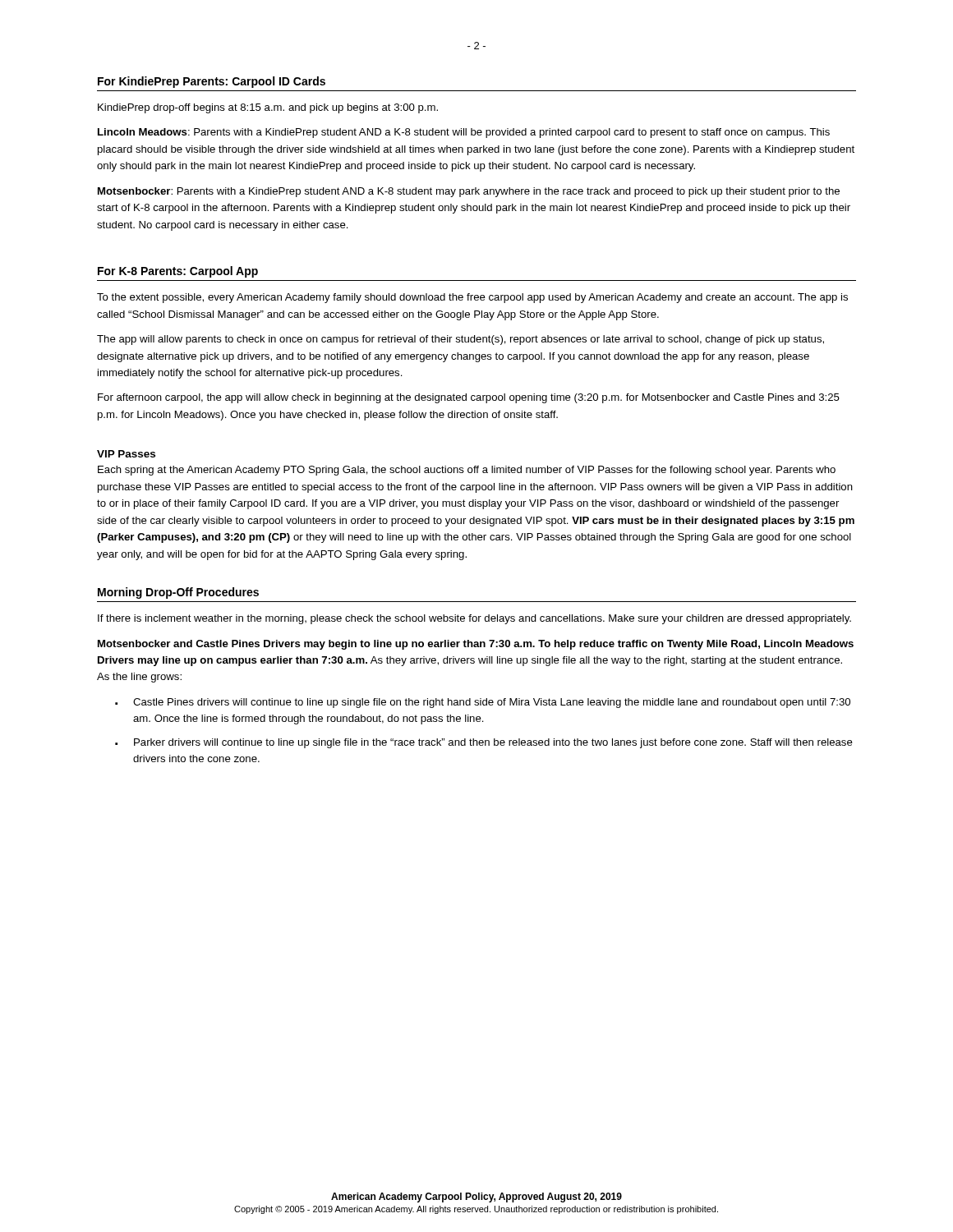The height and width of the screenshot is (1232, 953).
Task: Point to the text starting "KindiePrep drop-off begins at 8:15 a.m. and"
Action: point(268,107)
